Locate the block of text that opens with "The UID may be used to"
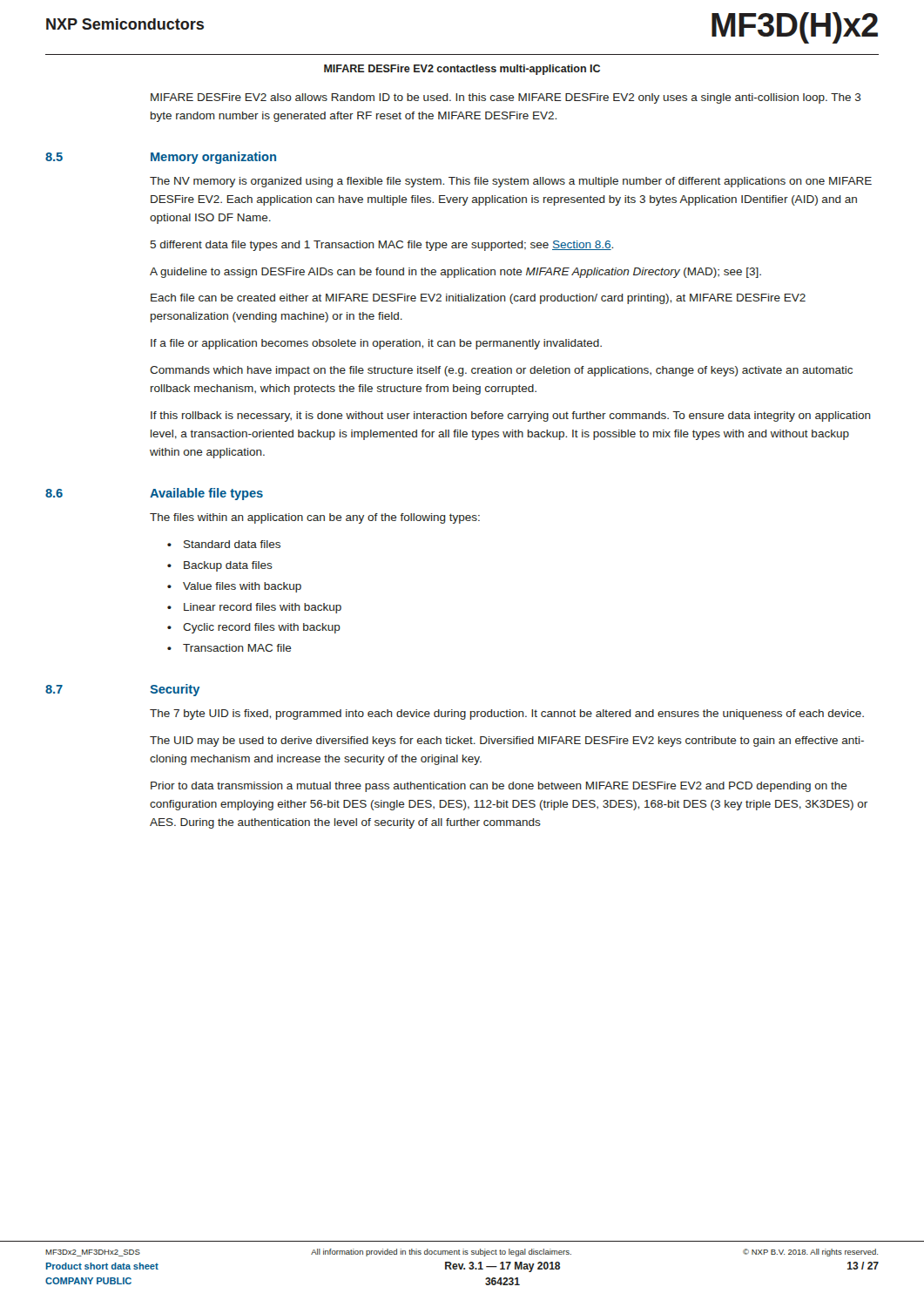This screenshot has width=924, height=1307. click(507, 749)
